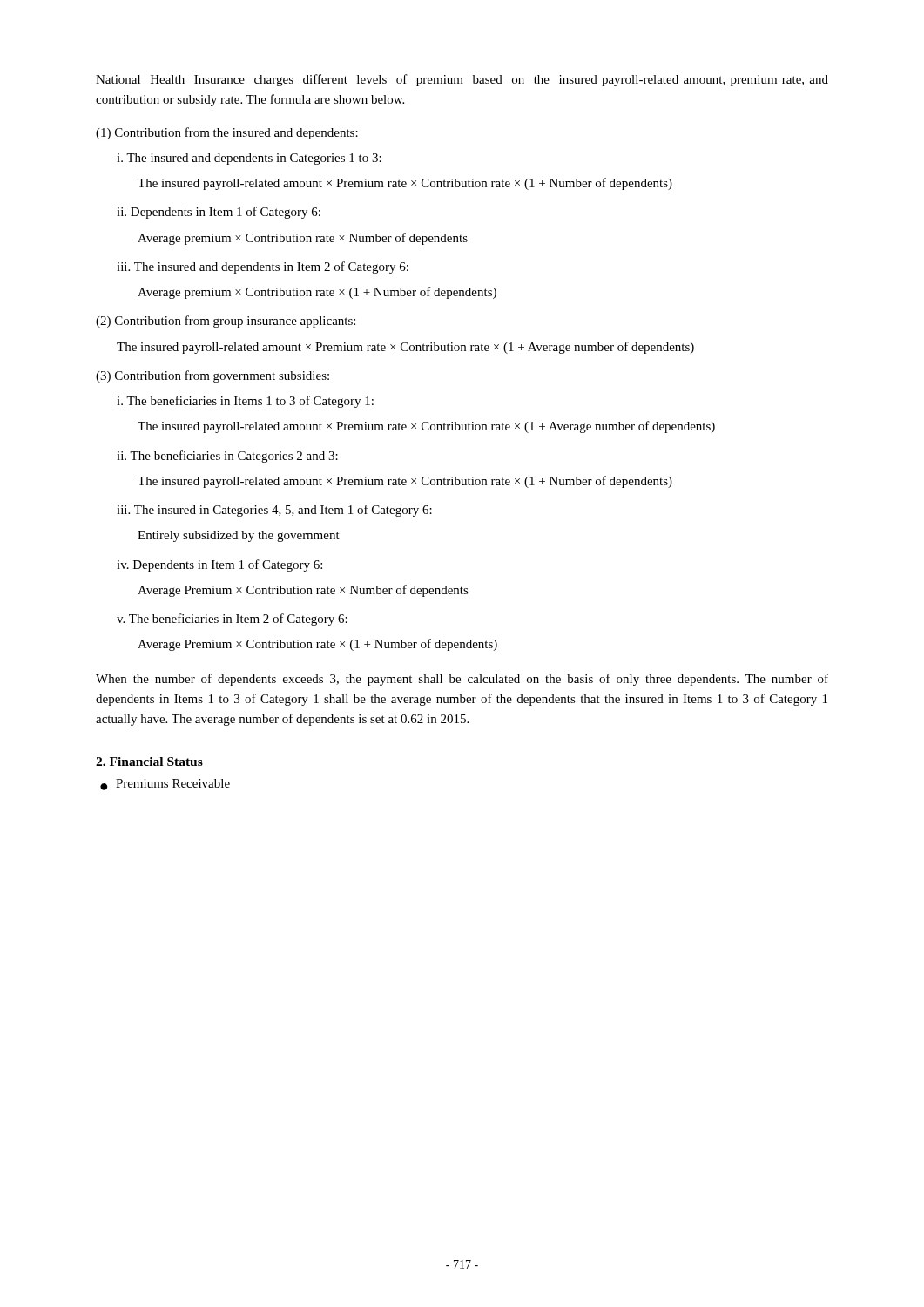
Task: Find the block on this page that starts "v. The beneficiaries"
Action: [x=232, y=619]
